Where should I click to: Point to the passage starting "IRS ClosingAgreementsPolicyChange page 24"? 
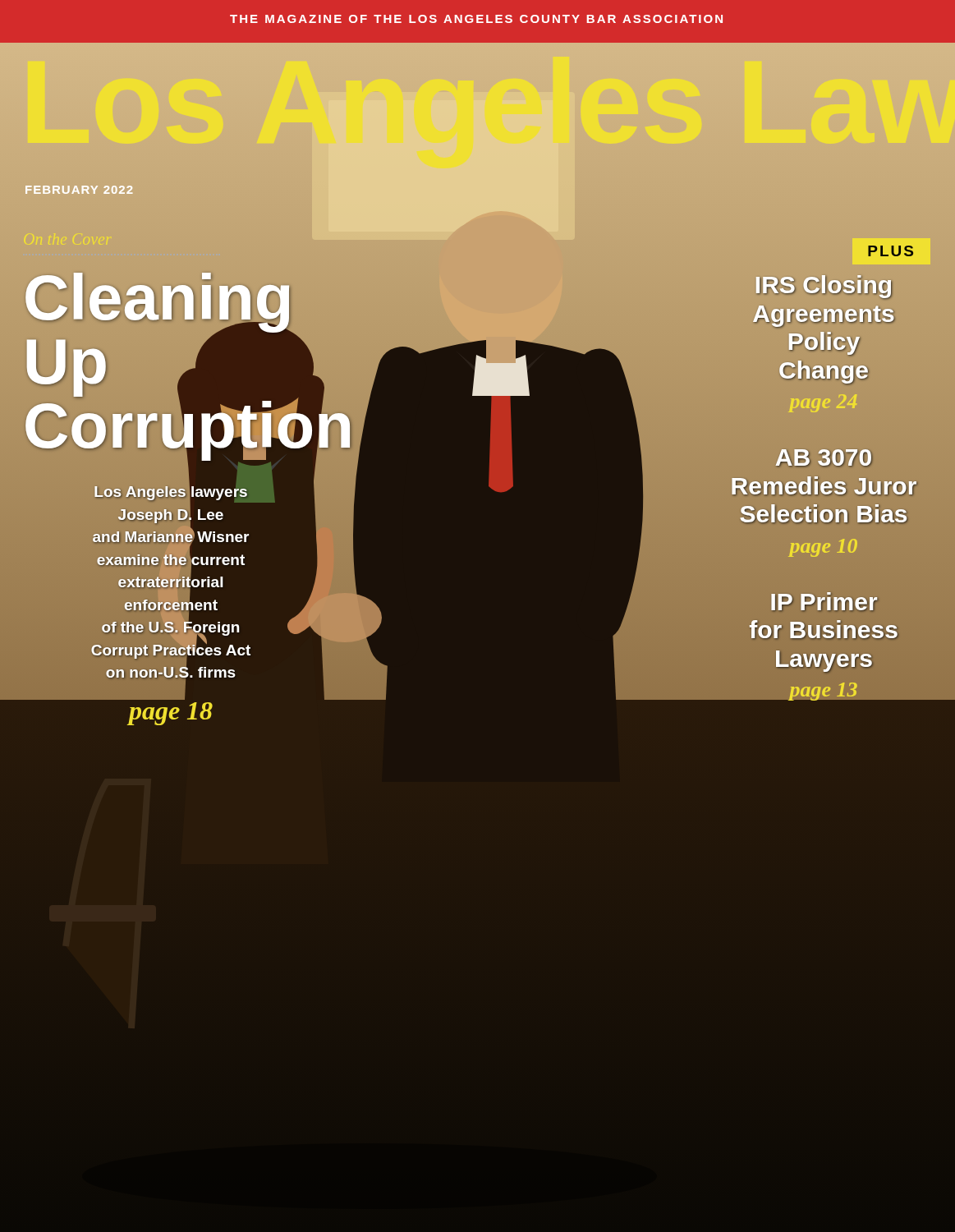(x=824, y=342)
